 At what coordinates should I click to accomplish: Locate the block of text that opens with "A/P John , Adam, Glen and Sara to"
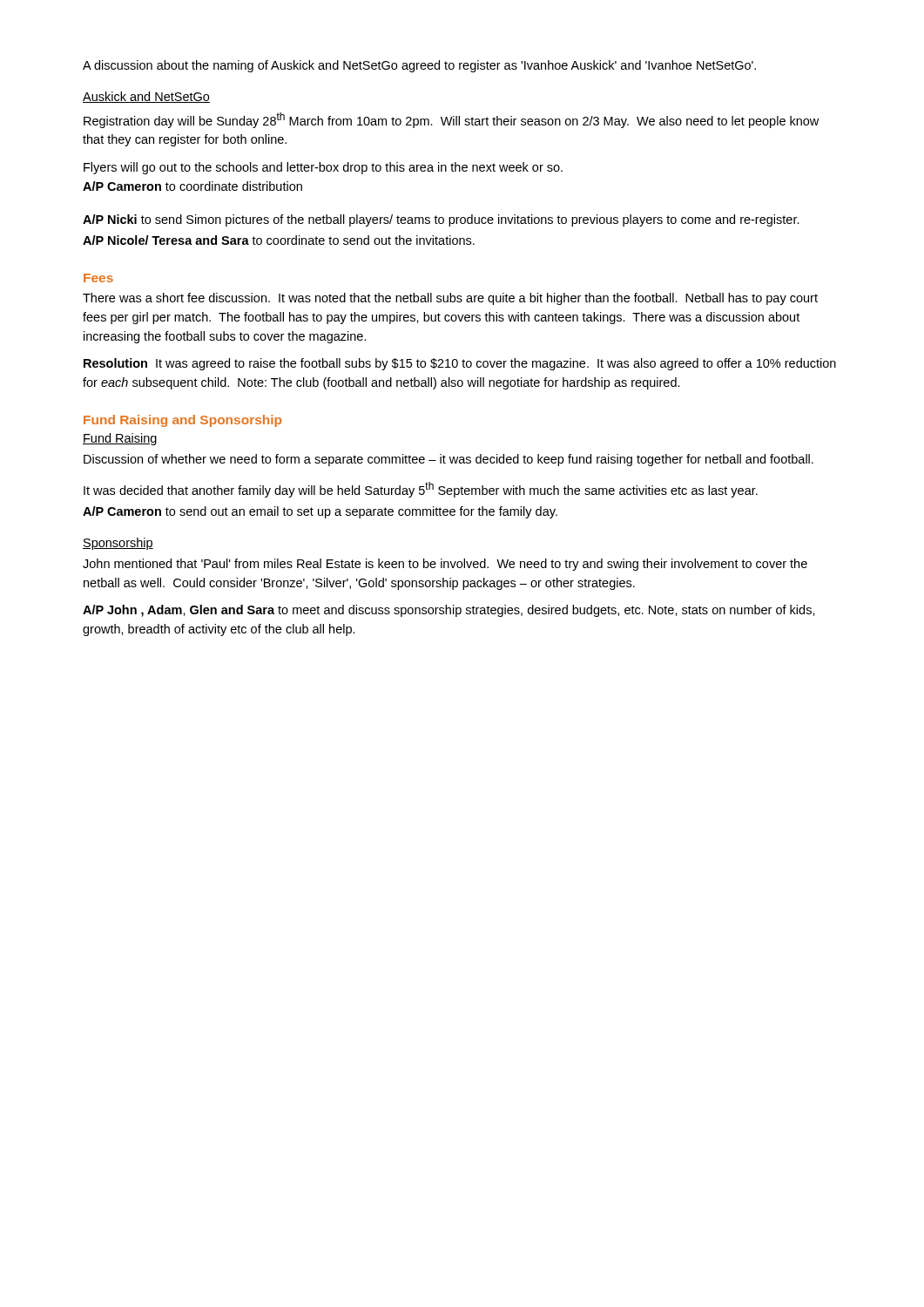click(449, 620)
